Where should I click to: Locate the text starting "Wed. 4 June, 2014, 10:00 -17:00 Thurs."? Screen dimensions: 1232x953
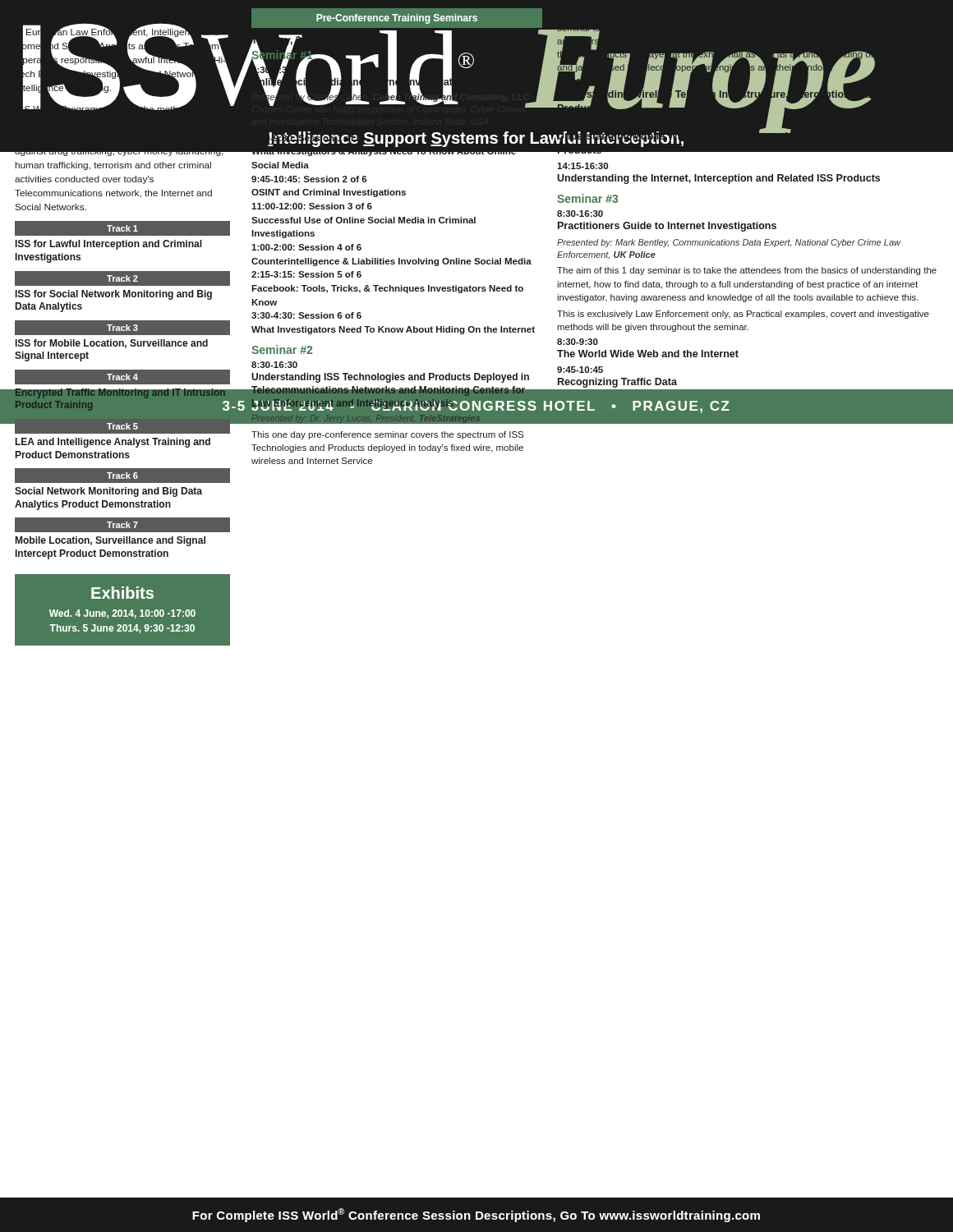(x=122, y=621)
